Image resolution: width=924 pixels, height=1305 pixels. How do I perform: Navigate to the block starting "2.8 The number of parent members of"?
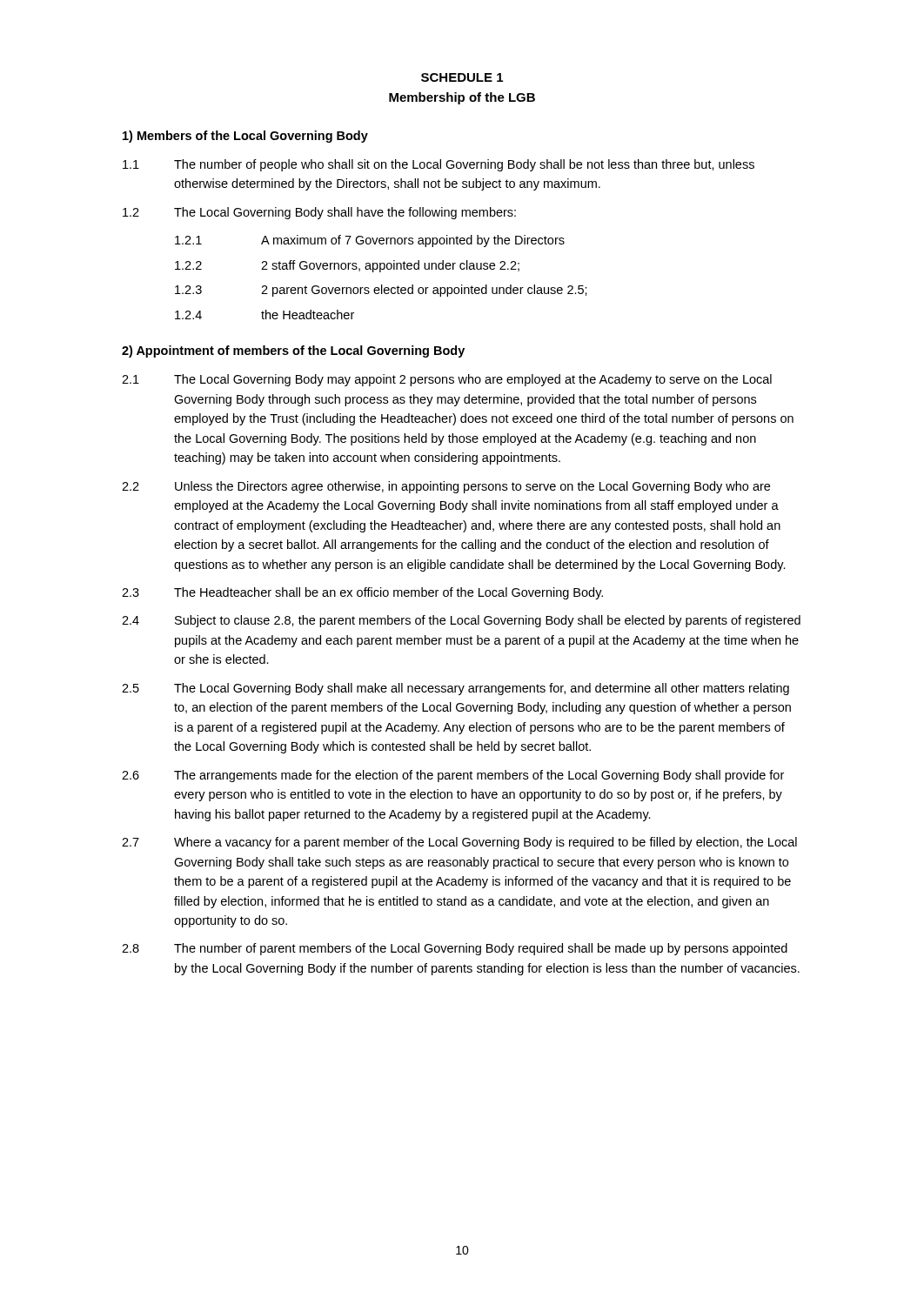[x=462, y=959]
